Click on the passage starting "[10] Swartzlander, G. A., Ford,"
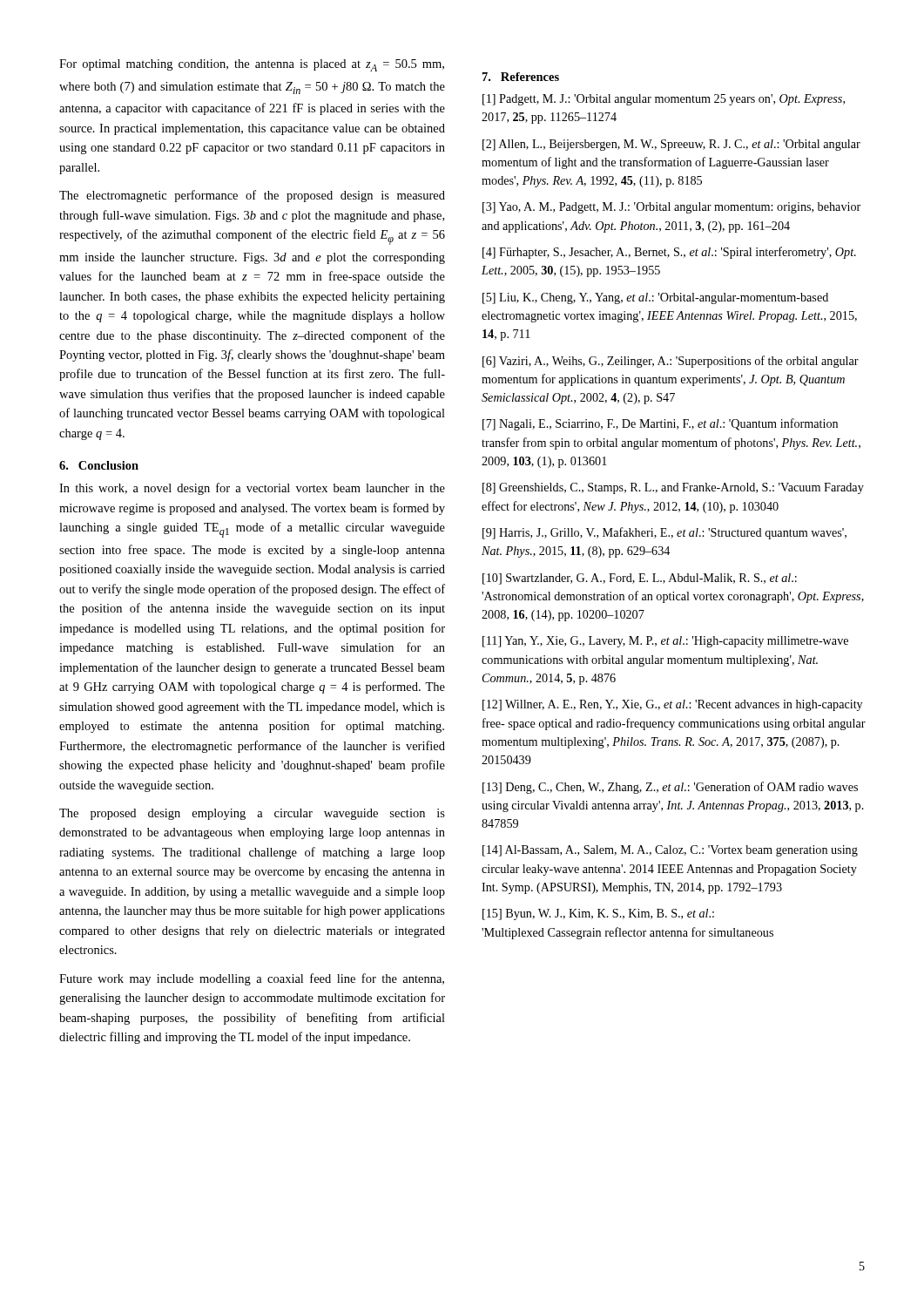The height and width of the screenshot is (1307, 924). pyautogui.click(x=673, y=596)
